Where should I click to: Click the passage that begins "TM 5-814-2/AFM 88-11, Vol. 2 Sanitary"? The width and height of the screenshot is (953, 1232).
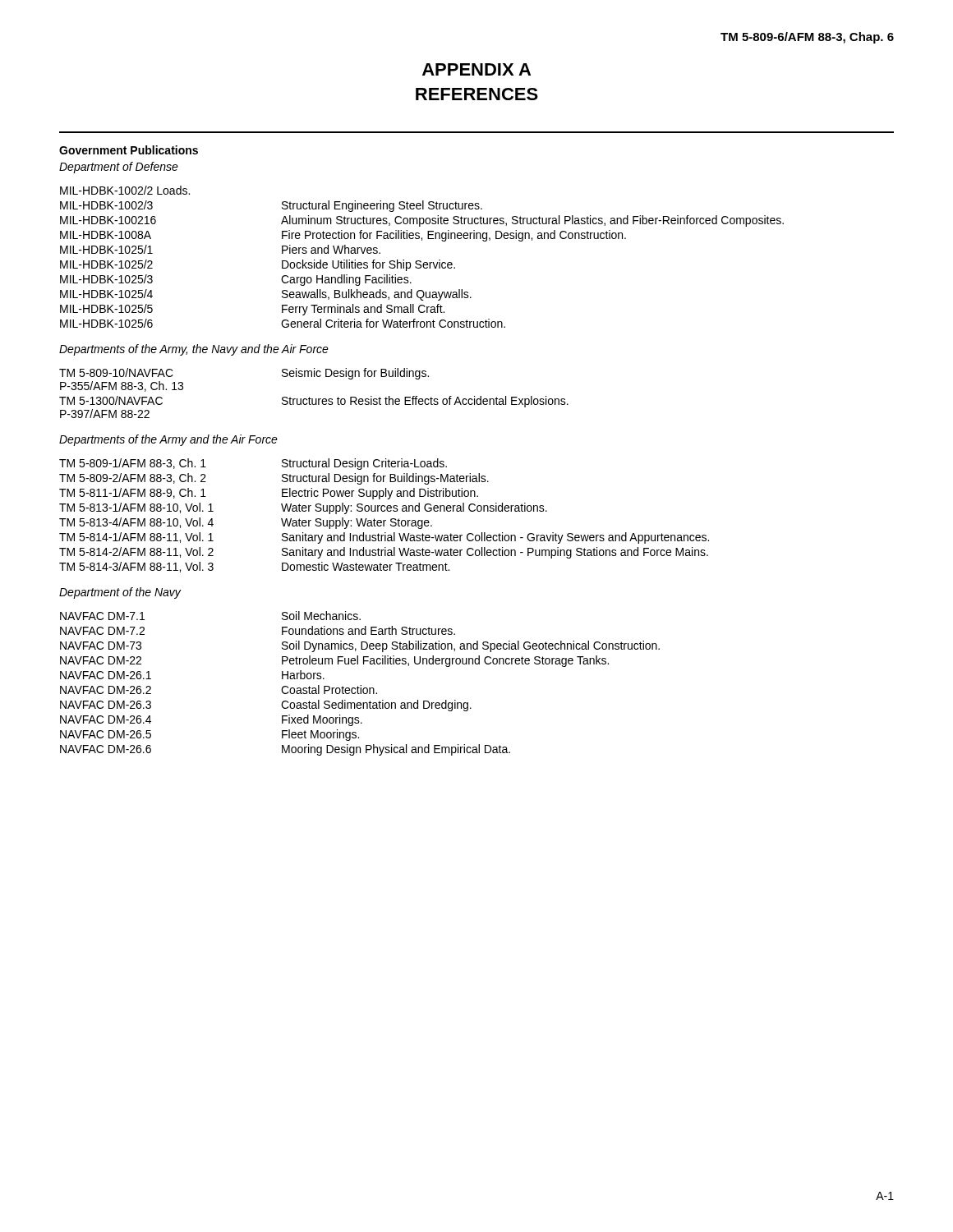click(x=476, y=552)
